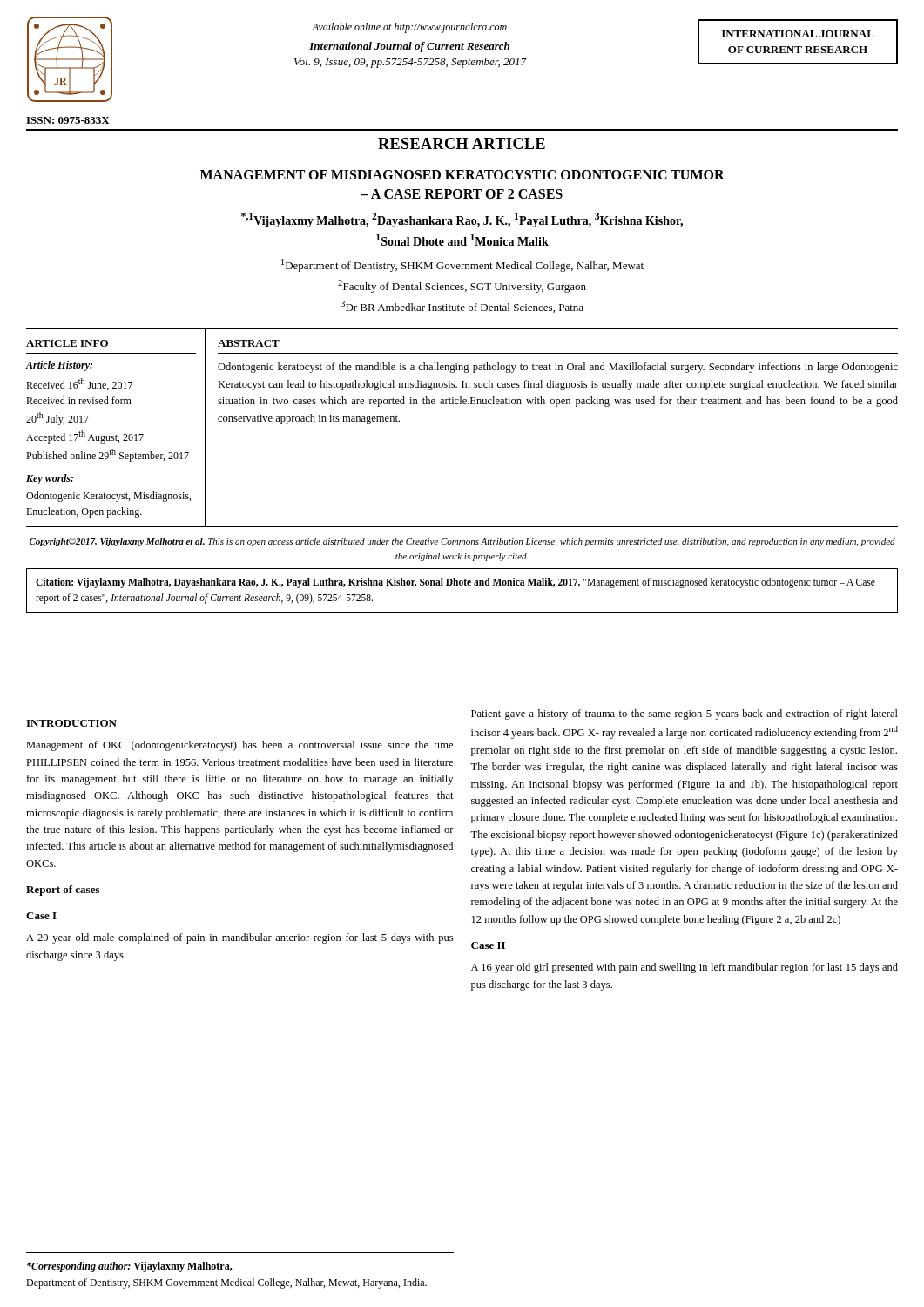Find the footnote that says "Copyright©2017, Vijaylaxmy Malhotra et"
Screen dimensions: 1307x924
(x=462, y=549)
